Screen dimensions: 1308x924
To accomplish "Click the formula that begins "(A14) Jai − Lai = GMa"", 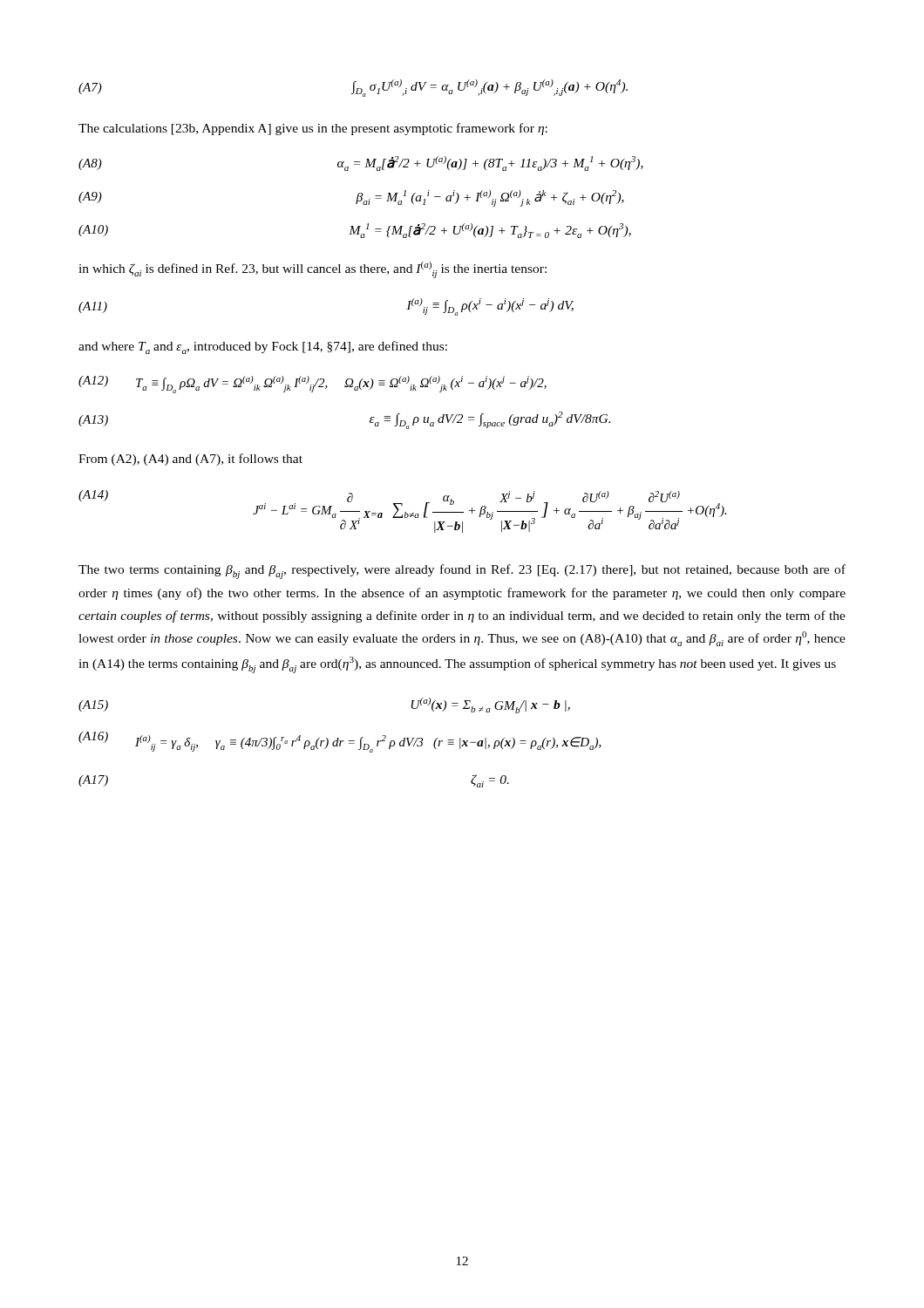I will coord(462,511).
